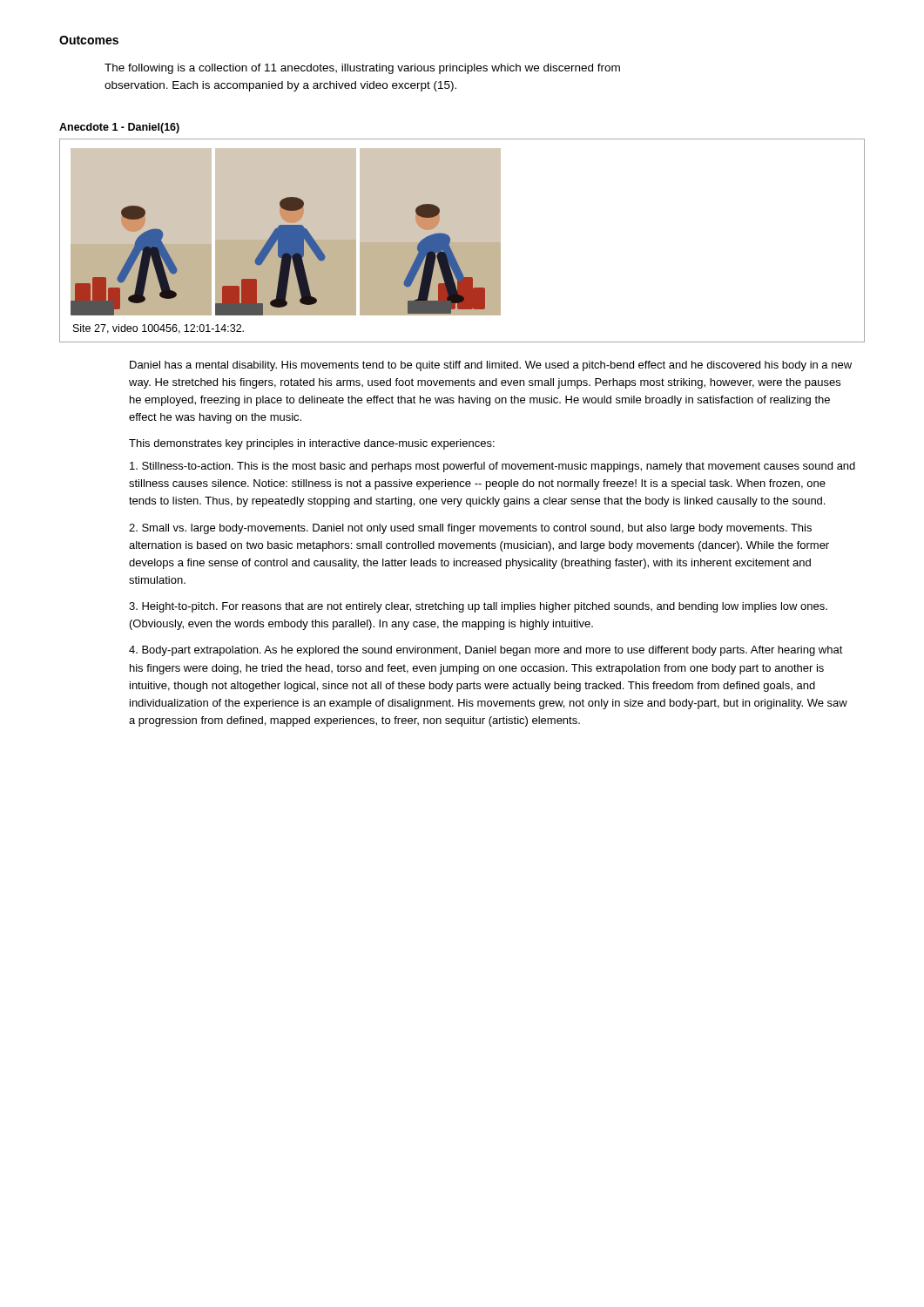
Task: Locate the list item containing "Stillness-to-action. This is the most basic and"
Action: pos(492,484)
